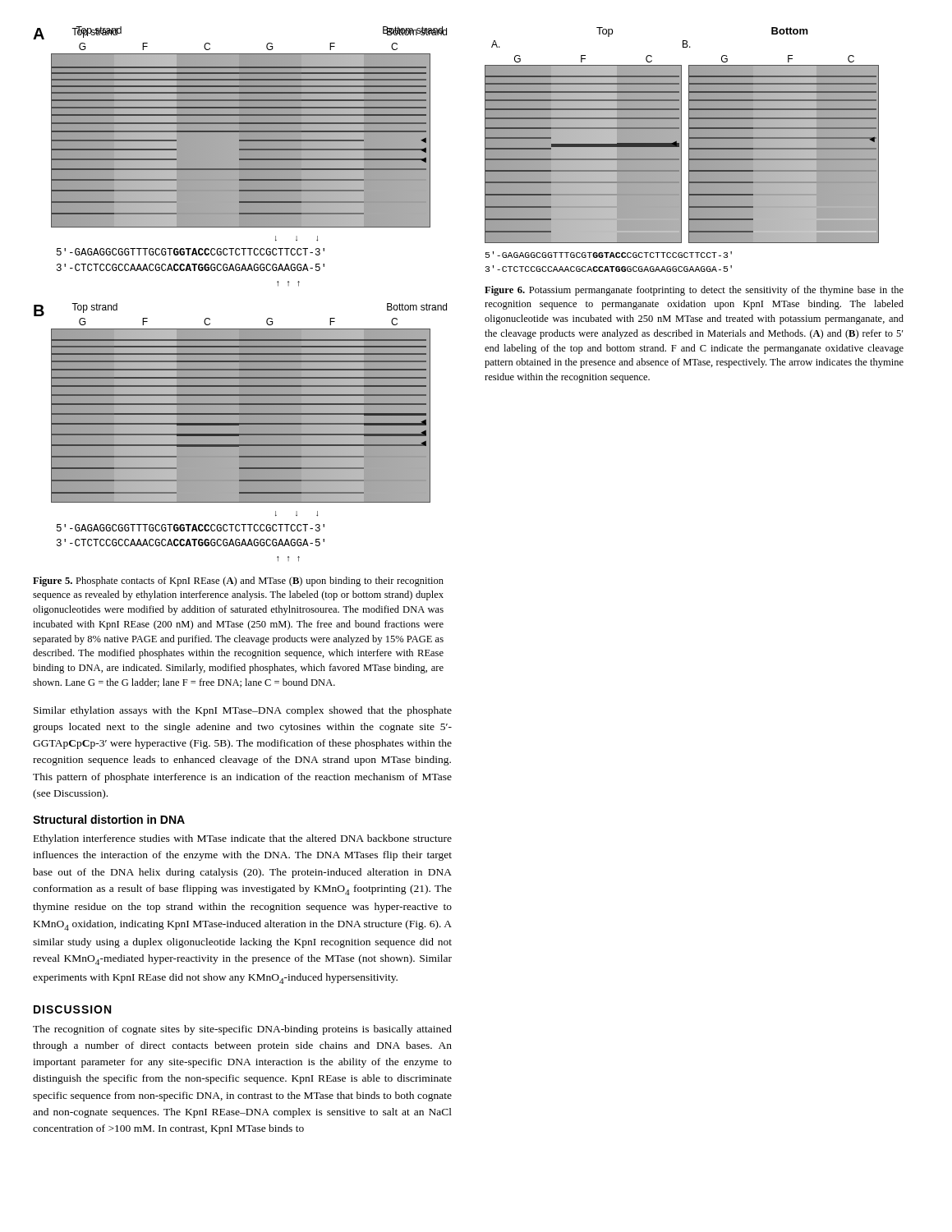Viewport: 952px width, 1232px height.
Task: Click on the region starting "Figure 5. Phosphate contacts of KpnI"
Action: (238, 631)
